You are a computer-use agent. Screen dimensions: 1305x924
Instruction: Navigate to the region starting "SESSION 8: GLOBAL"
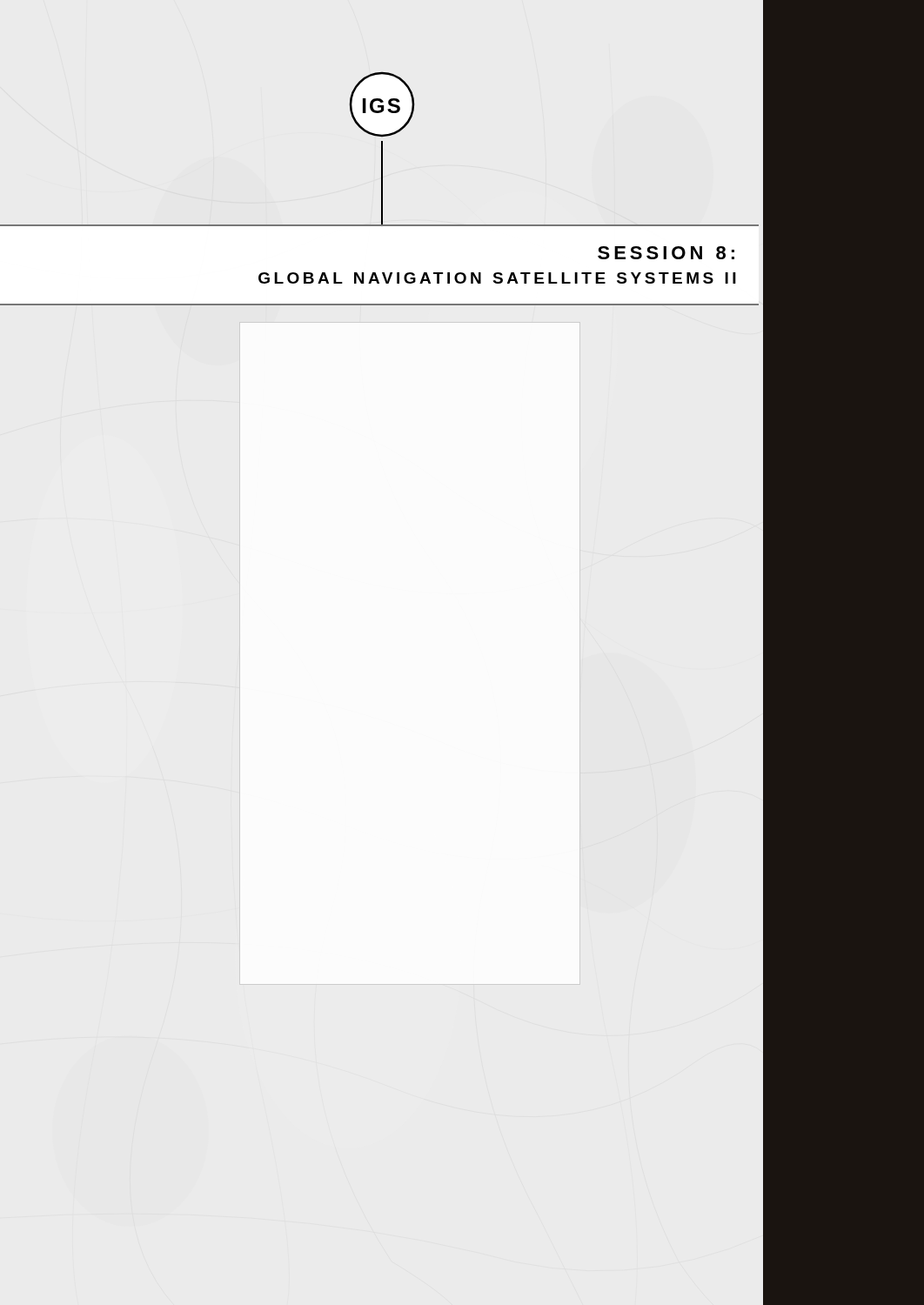[387, 265]
